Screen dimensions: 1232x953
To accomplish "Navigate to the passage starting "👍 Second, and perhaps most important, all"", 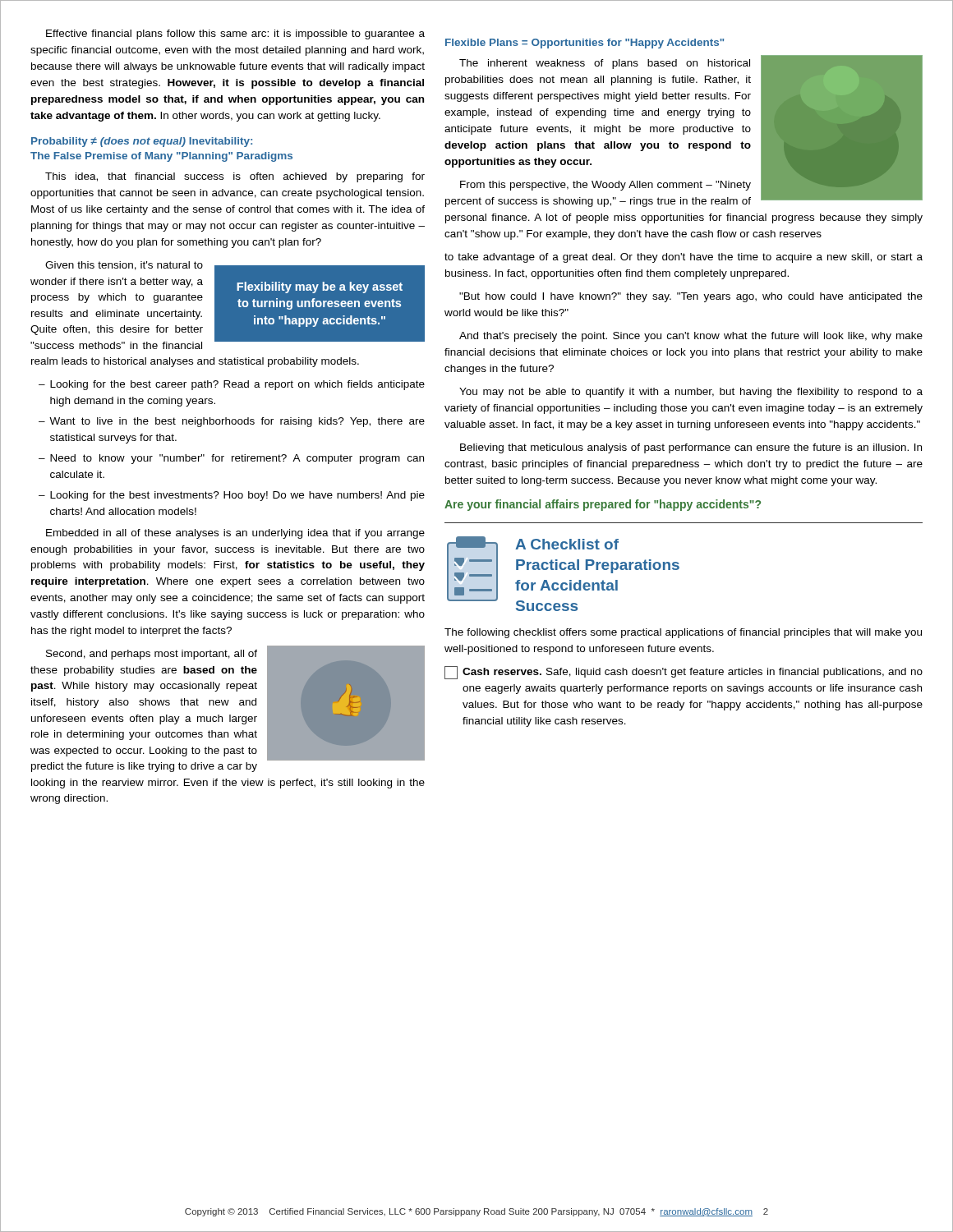I will coord(228,726).
